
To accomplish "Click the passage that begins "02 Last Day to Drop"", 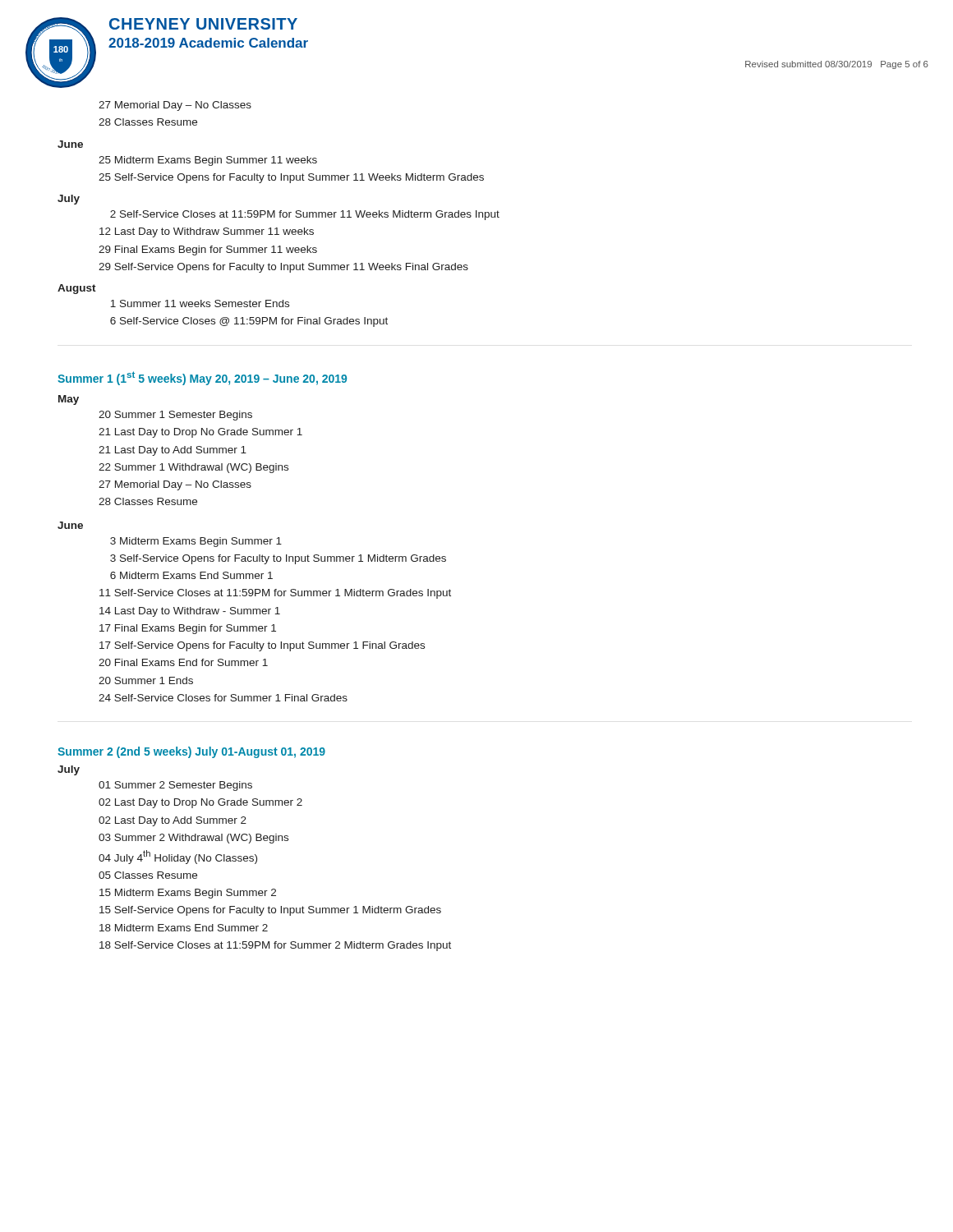I will 201,802.
